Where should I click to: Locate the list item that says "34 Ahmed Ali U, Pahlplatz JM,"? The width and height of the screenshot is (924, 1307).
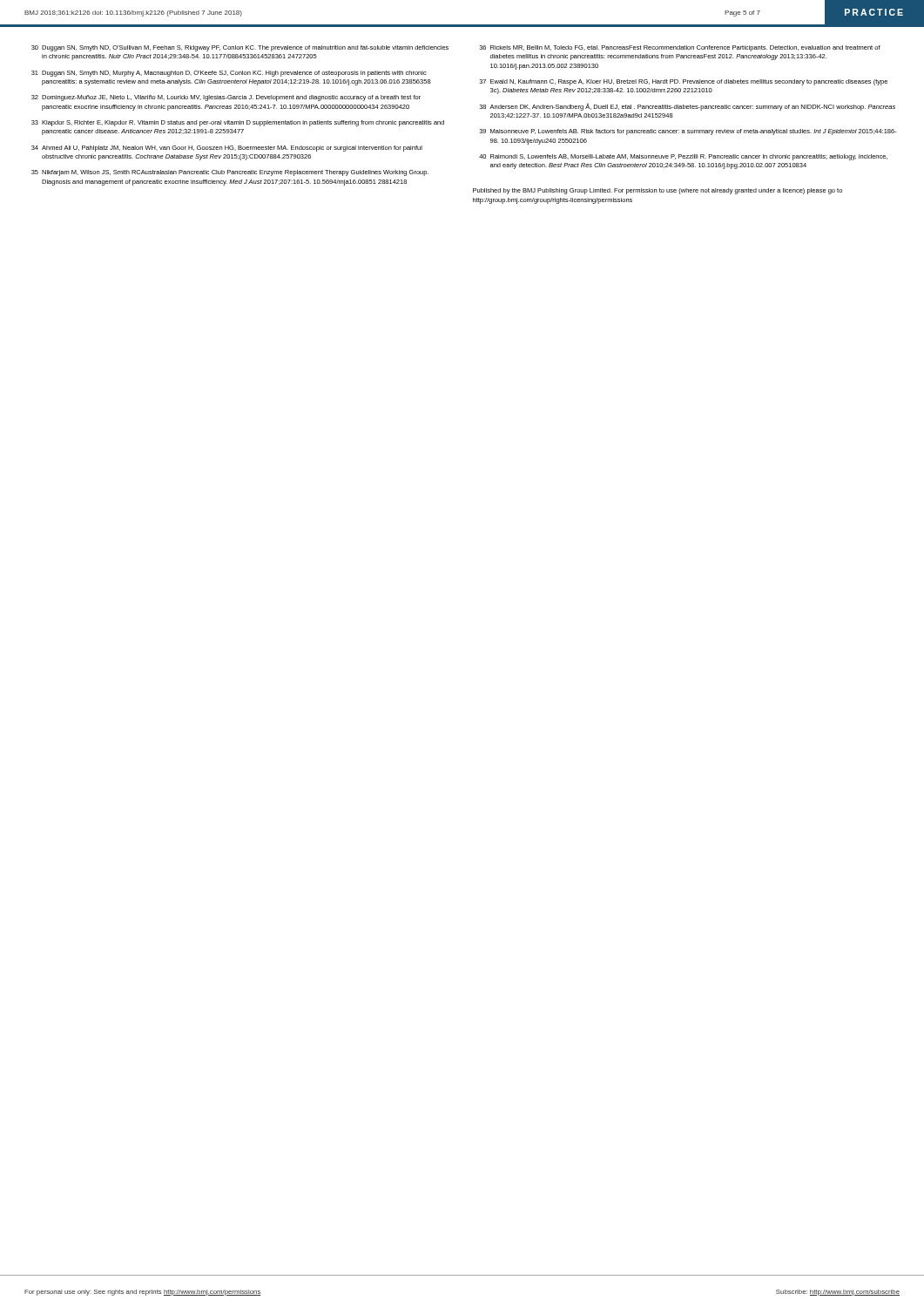tap(238, 153)
